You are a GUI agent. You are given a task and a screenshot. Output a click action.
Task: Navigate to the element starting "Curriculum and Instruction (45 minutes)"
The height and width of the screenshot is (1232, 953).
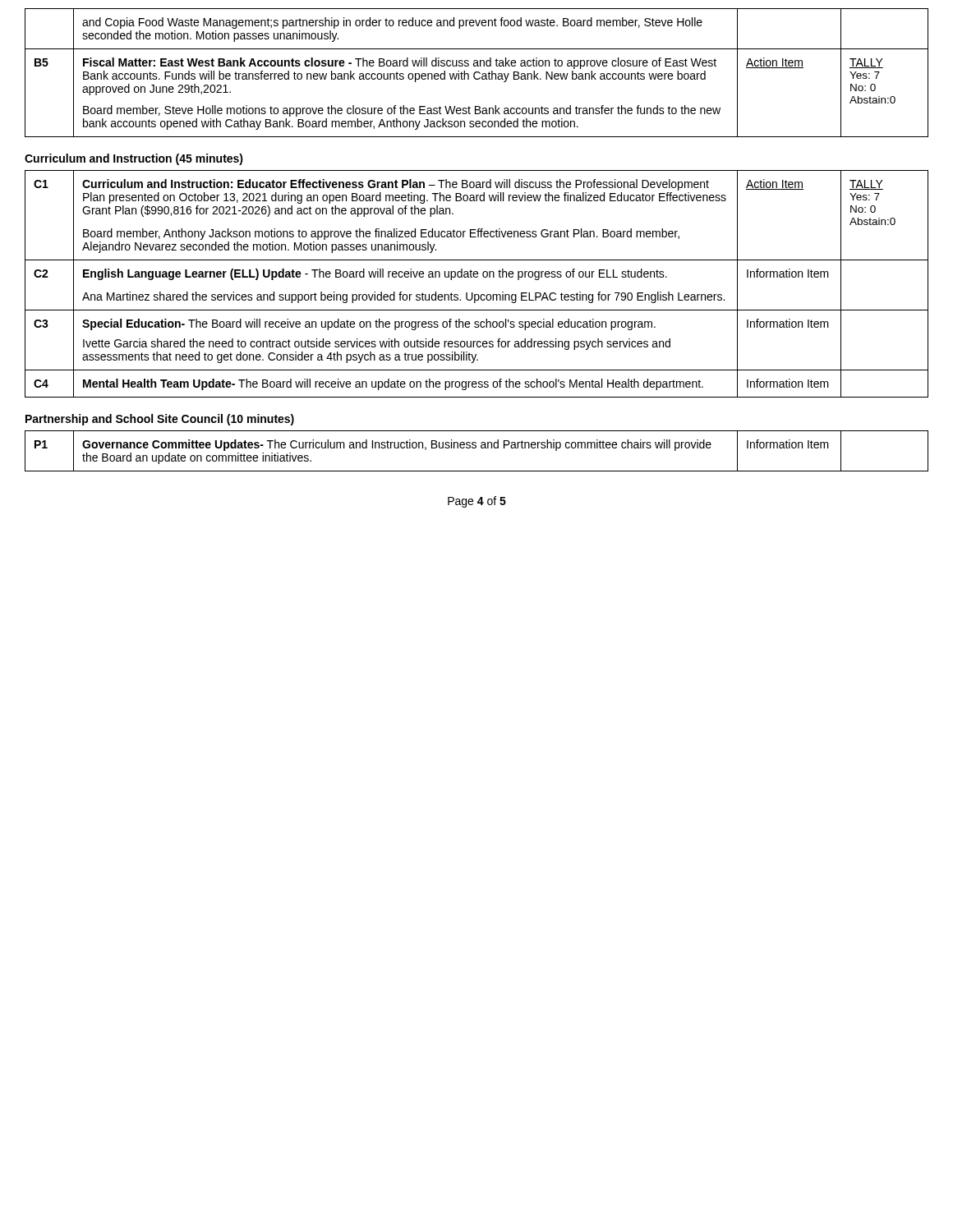(134, 158)
